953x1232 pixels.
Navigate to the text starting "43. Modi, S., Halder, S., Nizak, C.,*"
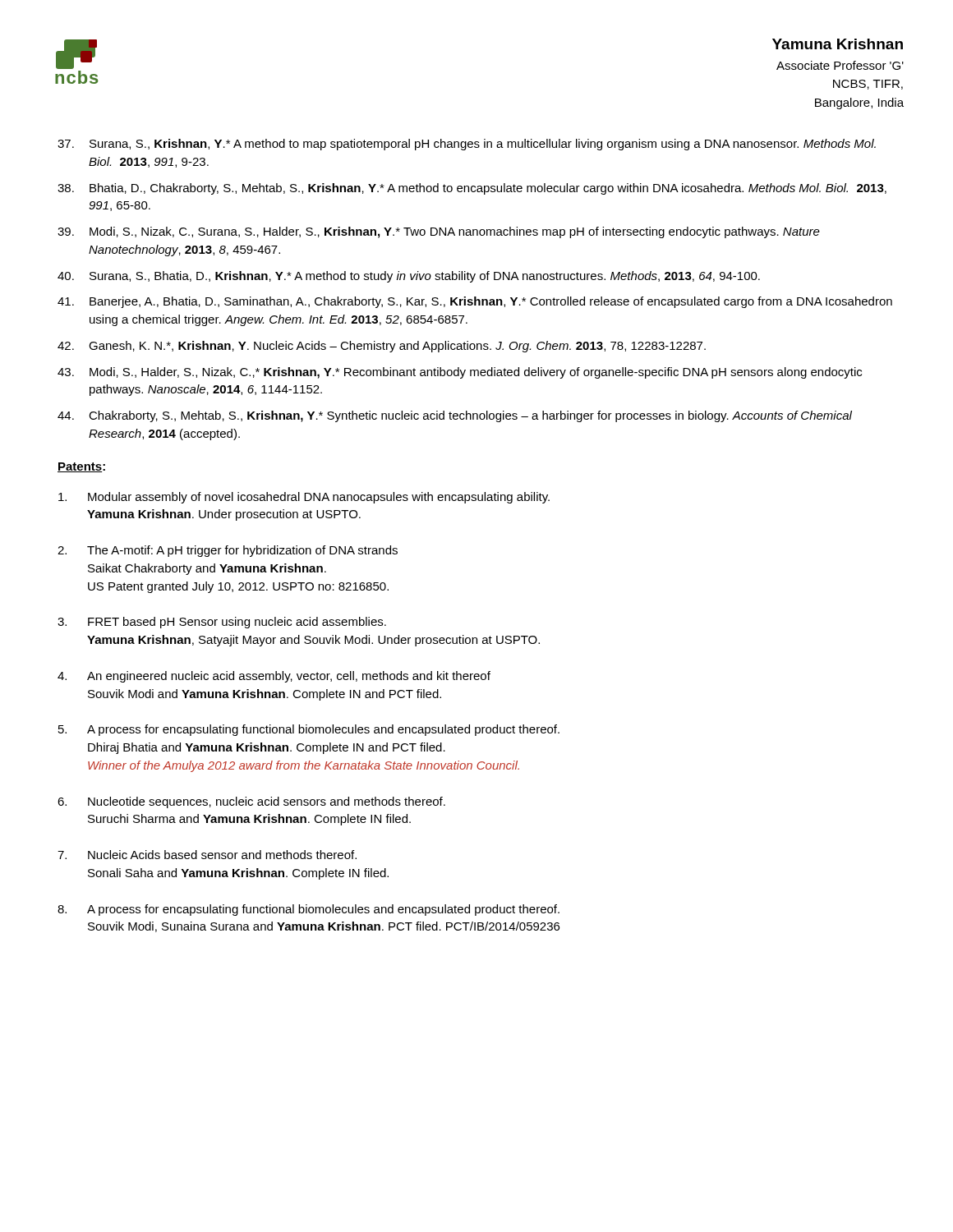pos(481,380)
